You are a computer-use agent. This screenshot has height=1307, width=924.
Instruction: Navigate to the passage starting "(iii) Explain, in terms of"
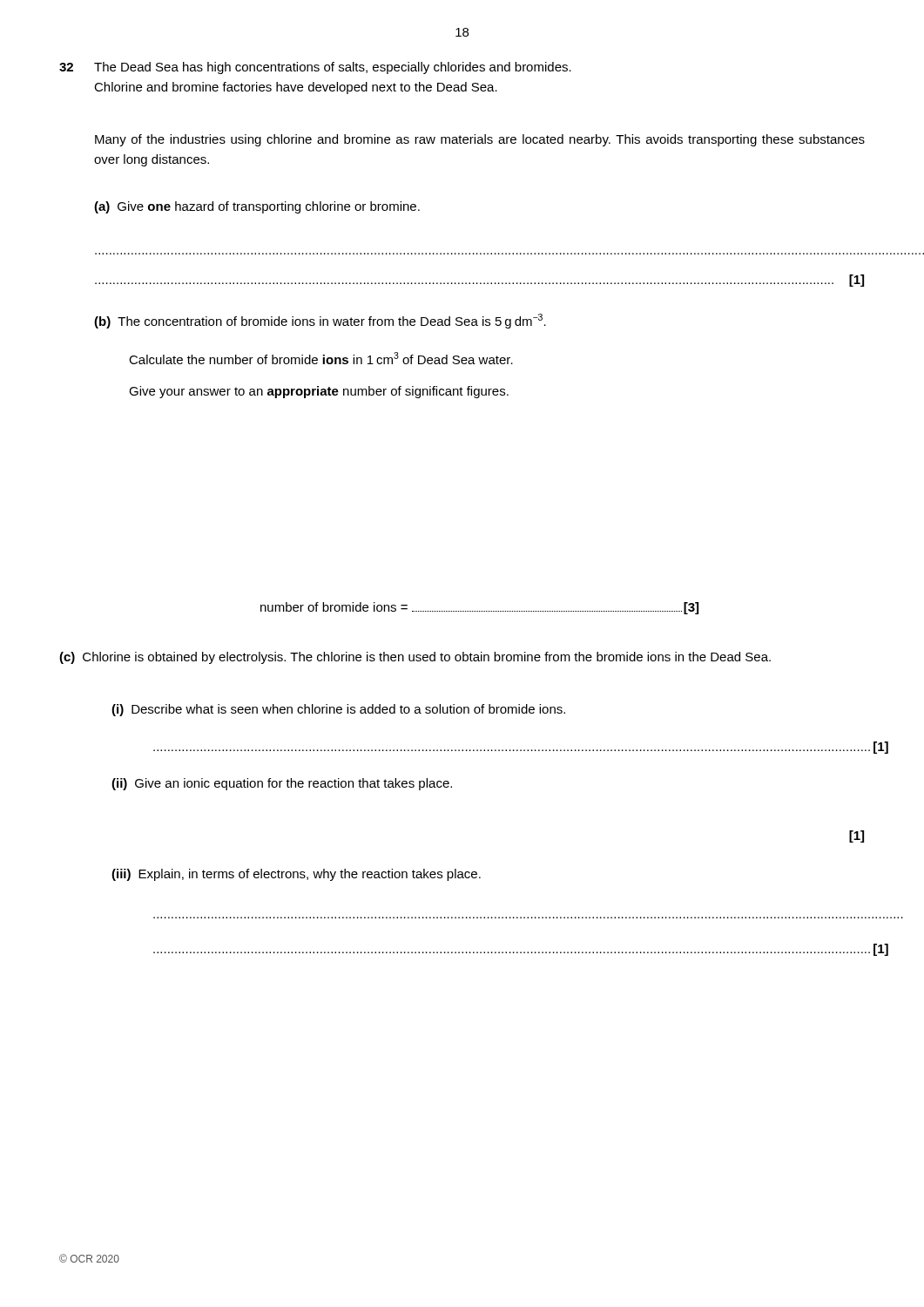[x=296, y=874]
